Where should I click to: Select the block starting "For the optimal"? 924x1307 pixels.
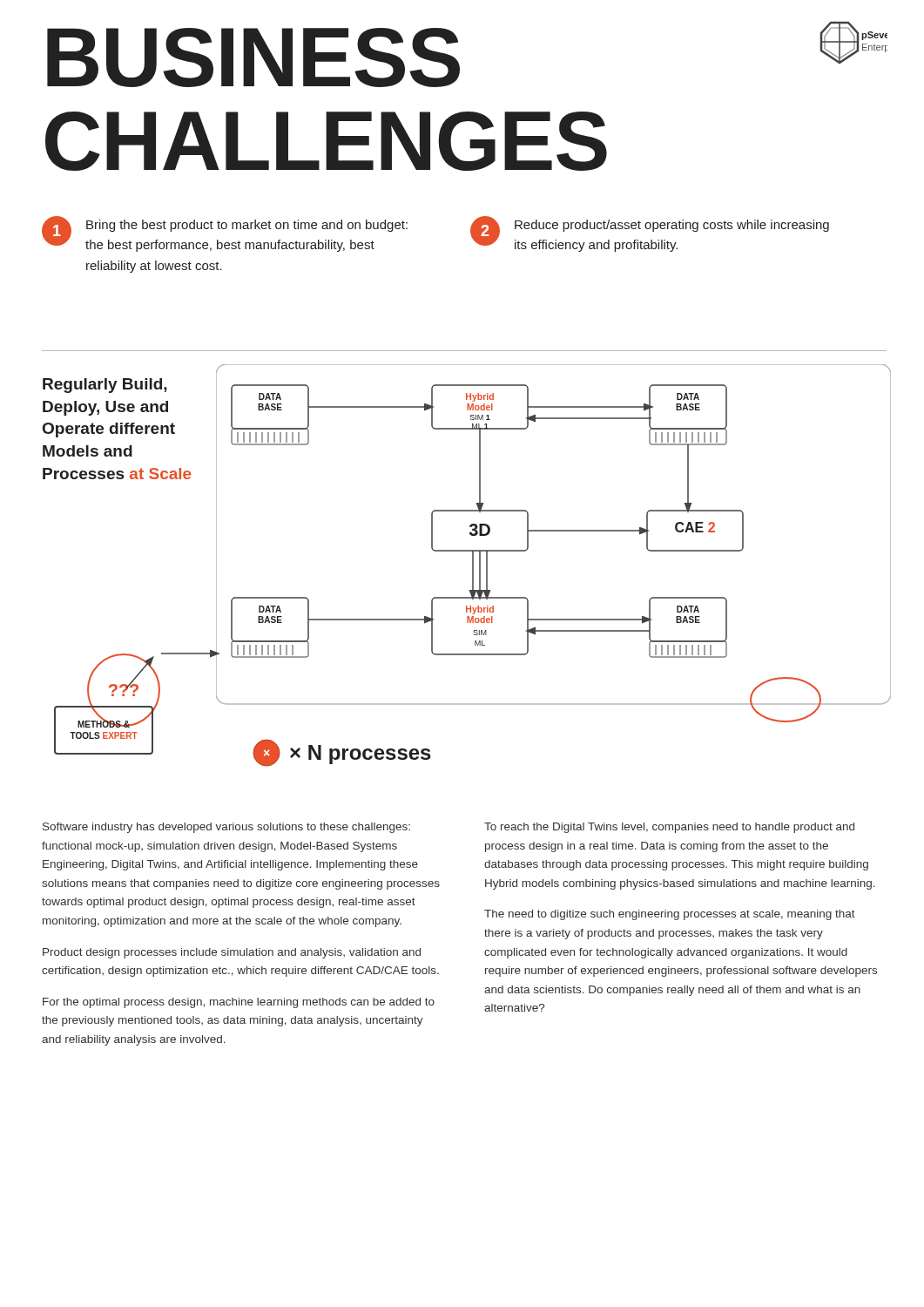point(238,1020)
